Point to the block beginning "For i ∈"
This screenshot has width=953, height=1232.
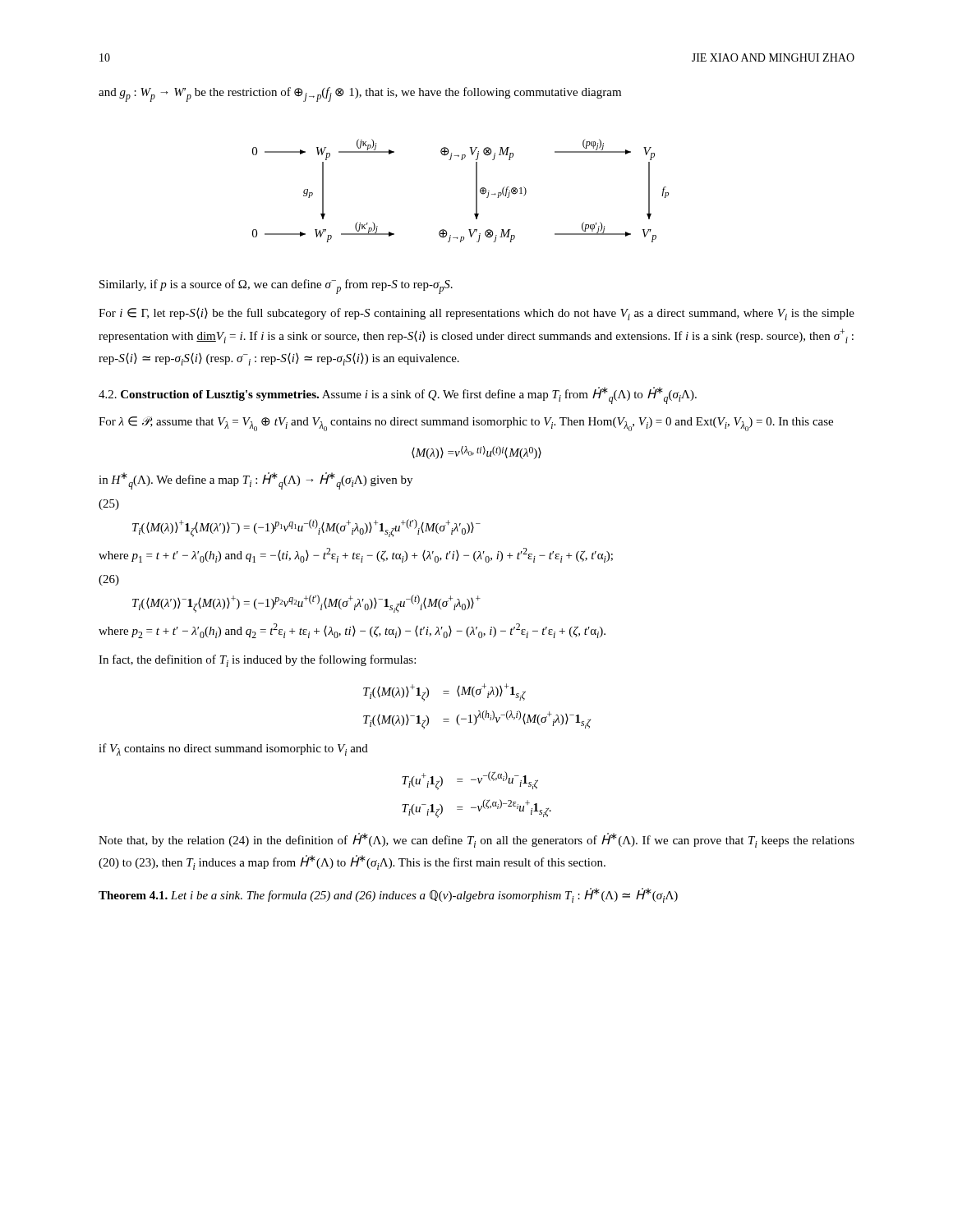[x=476, y=337]
